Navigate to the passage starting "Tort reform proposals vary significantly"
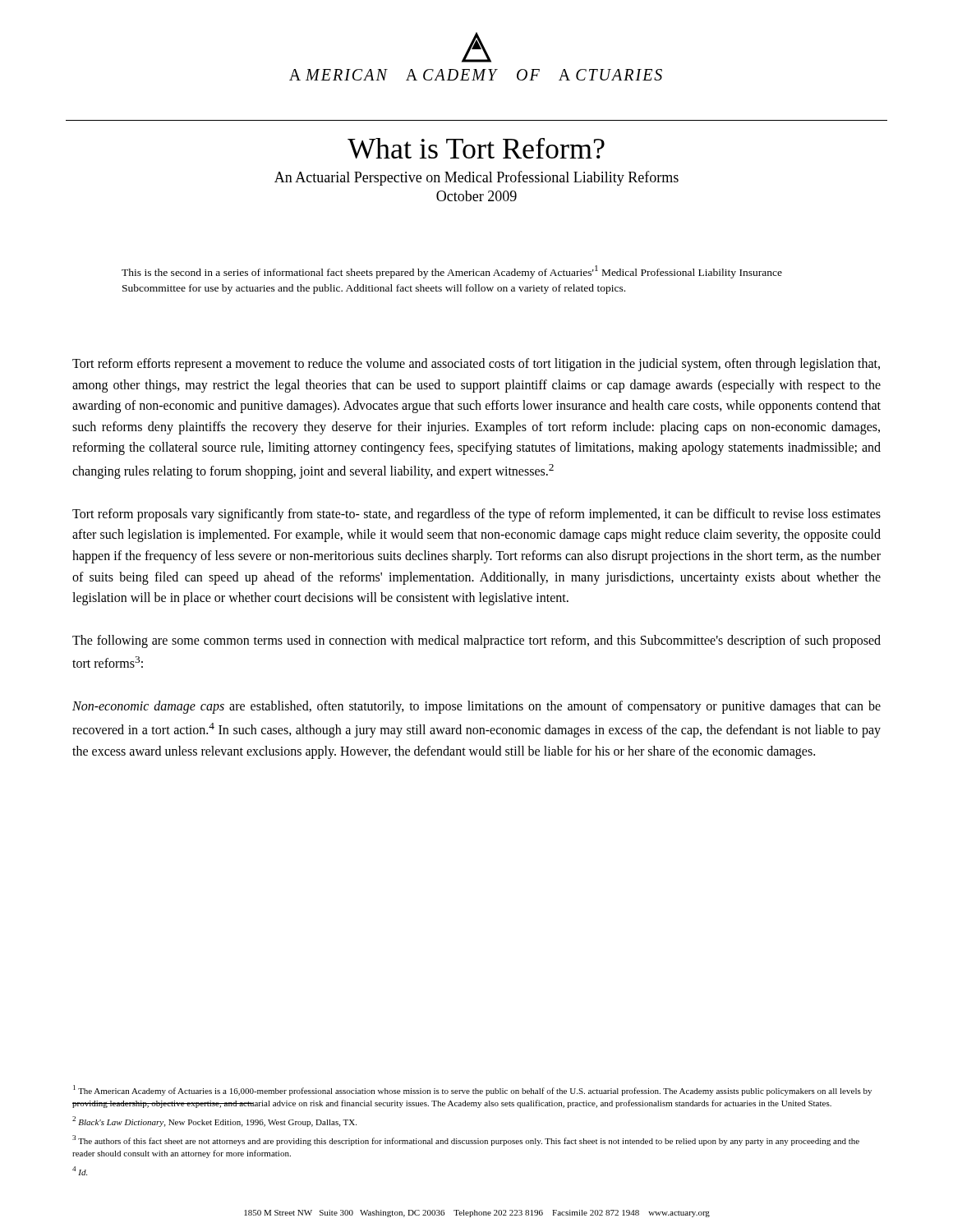953x1232 pixels. click(476, 556)
